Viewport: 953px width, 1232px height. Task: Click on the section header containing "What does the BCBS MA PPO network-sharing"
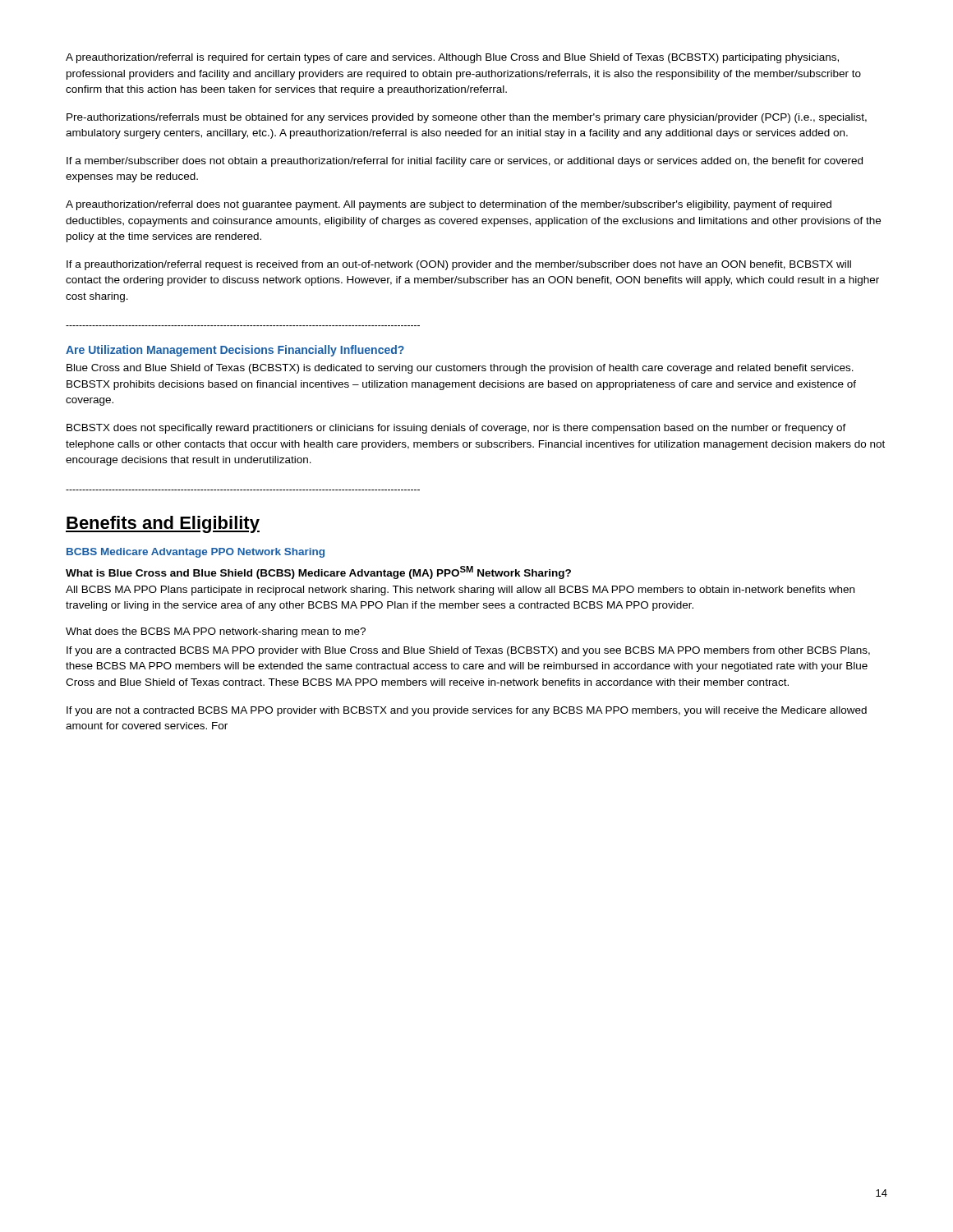[216, 631]
